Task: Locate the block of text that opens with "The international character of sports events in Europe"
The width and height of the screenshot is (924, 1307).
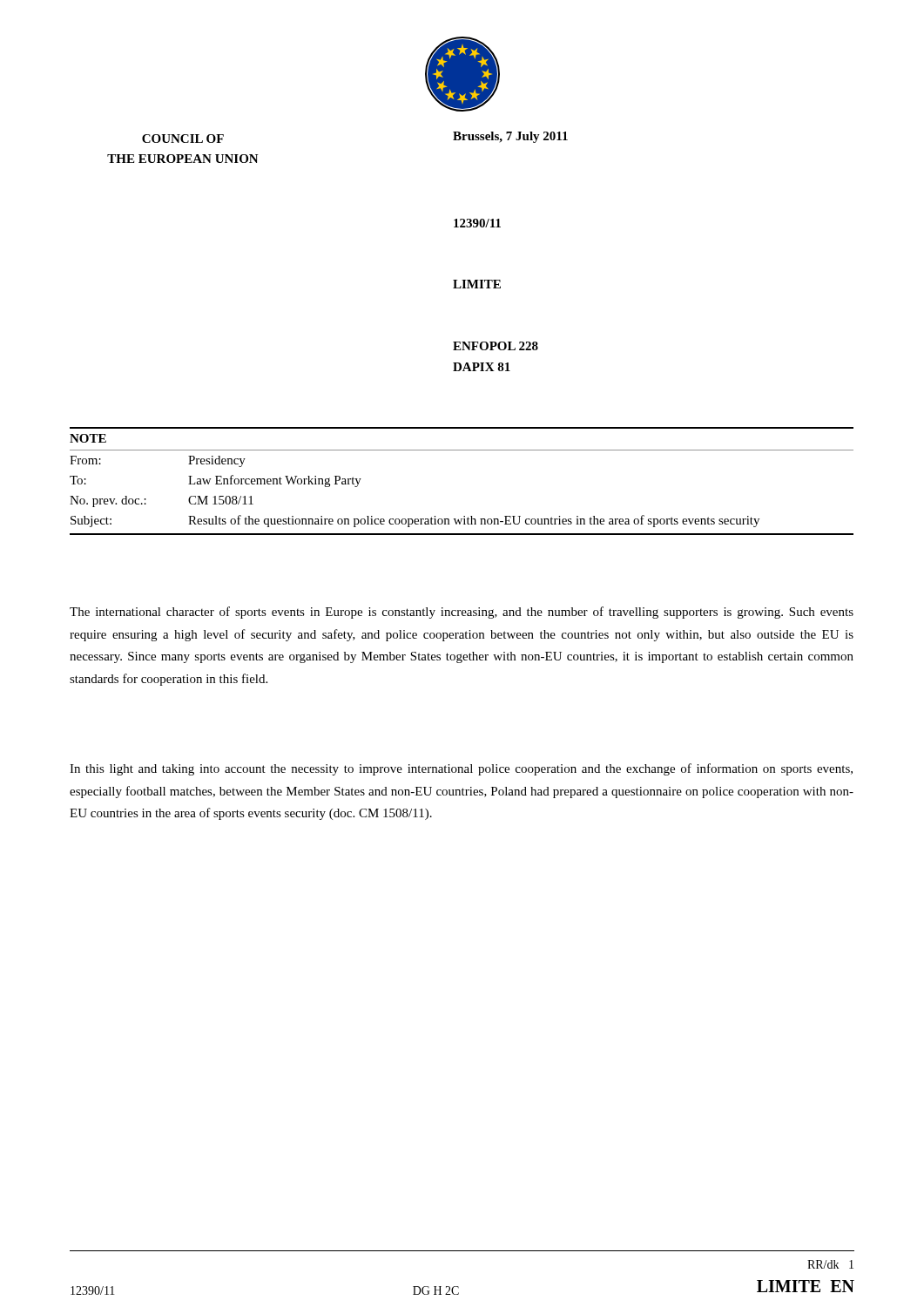Action: pyautogui.click(x=462, y=645)
